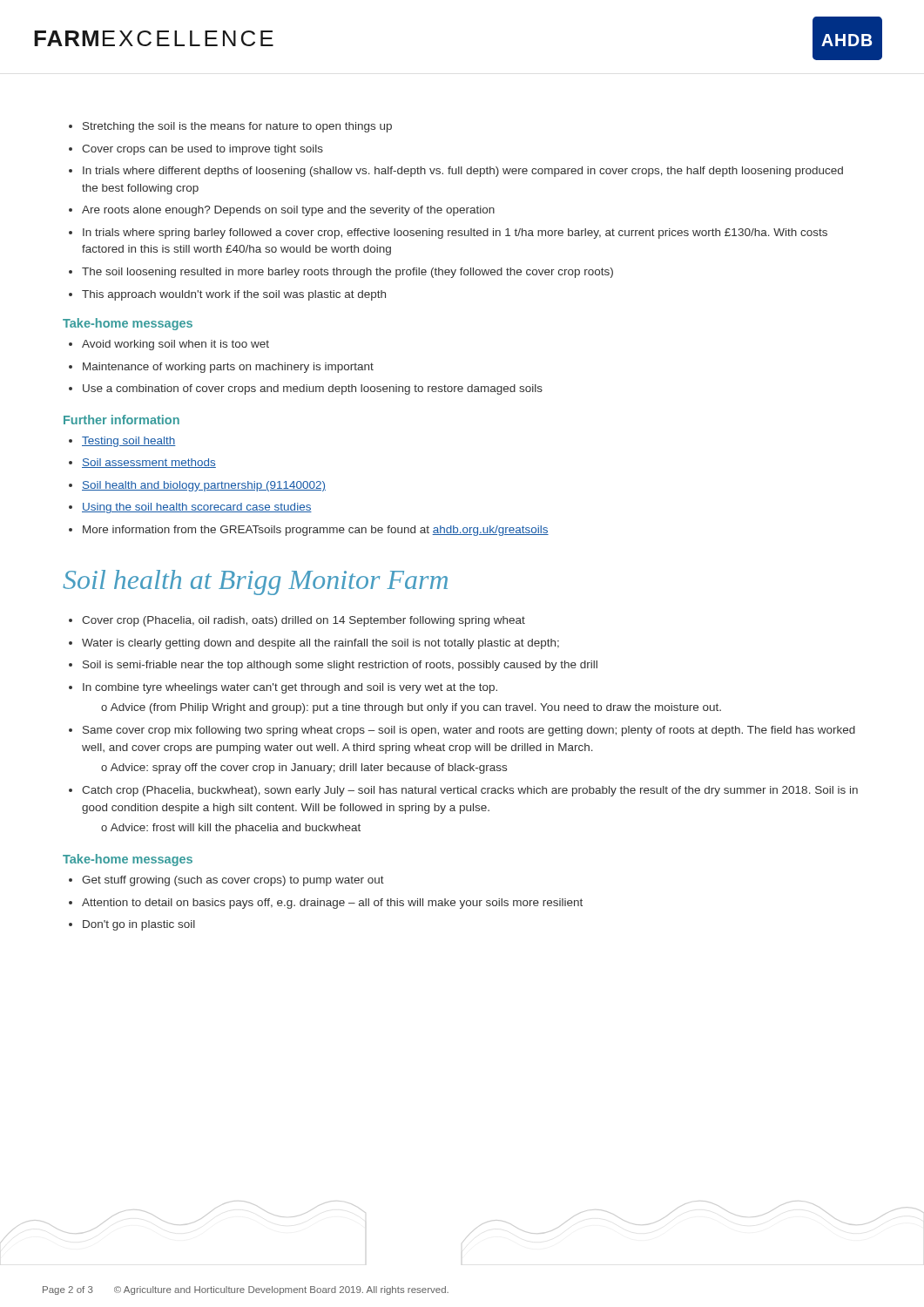Where is the passage that starts "Testing soil health Soil assessment"?

click(122, 442)
